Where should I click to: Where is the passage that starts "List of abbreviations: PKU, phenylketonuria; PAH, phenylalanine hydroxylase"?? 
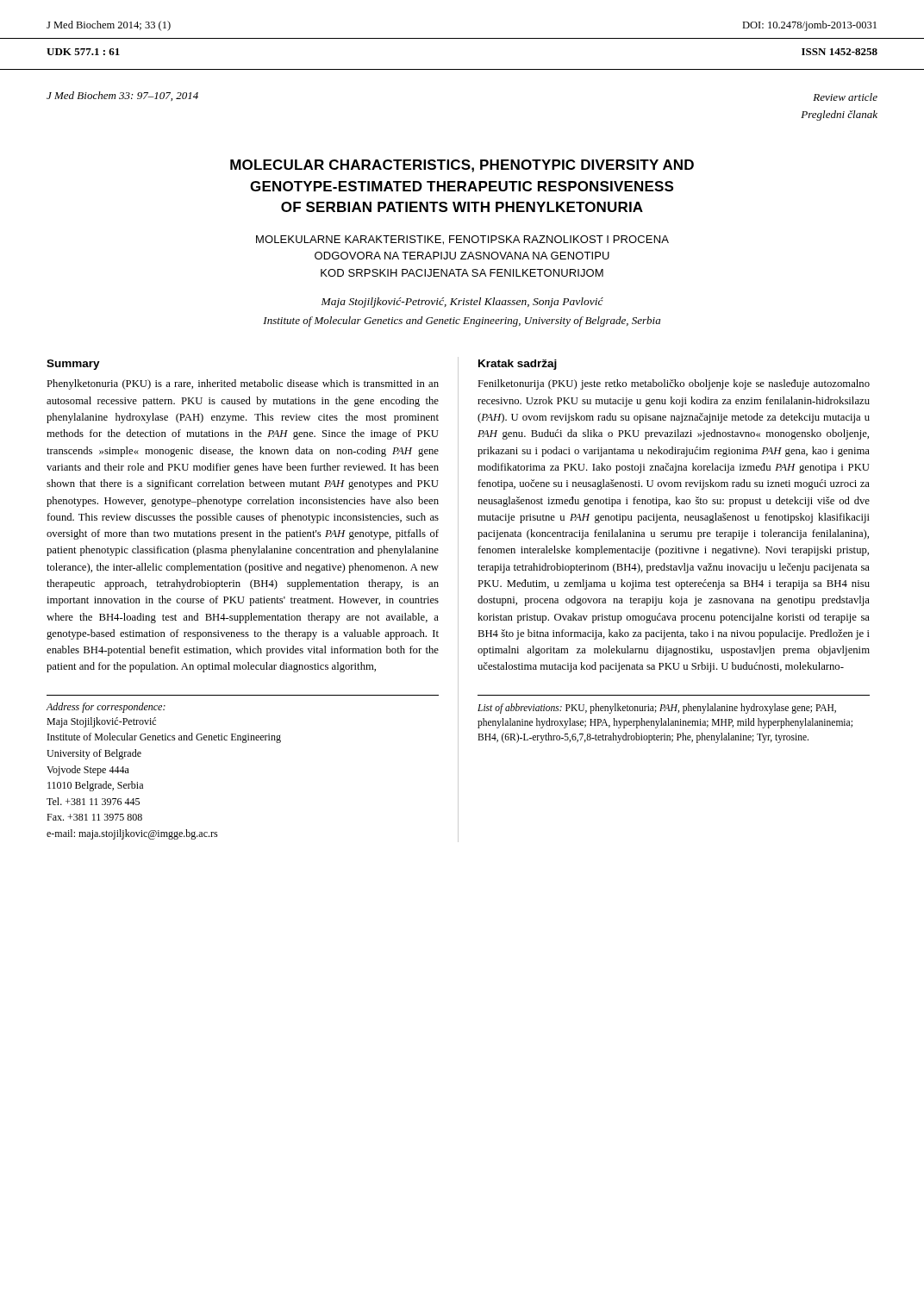[674, 723]
